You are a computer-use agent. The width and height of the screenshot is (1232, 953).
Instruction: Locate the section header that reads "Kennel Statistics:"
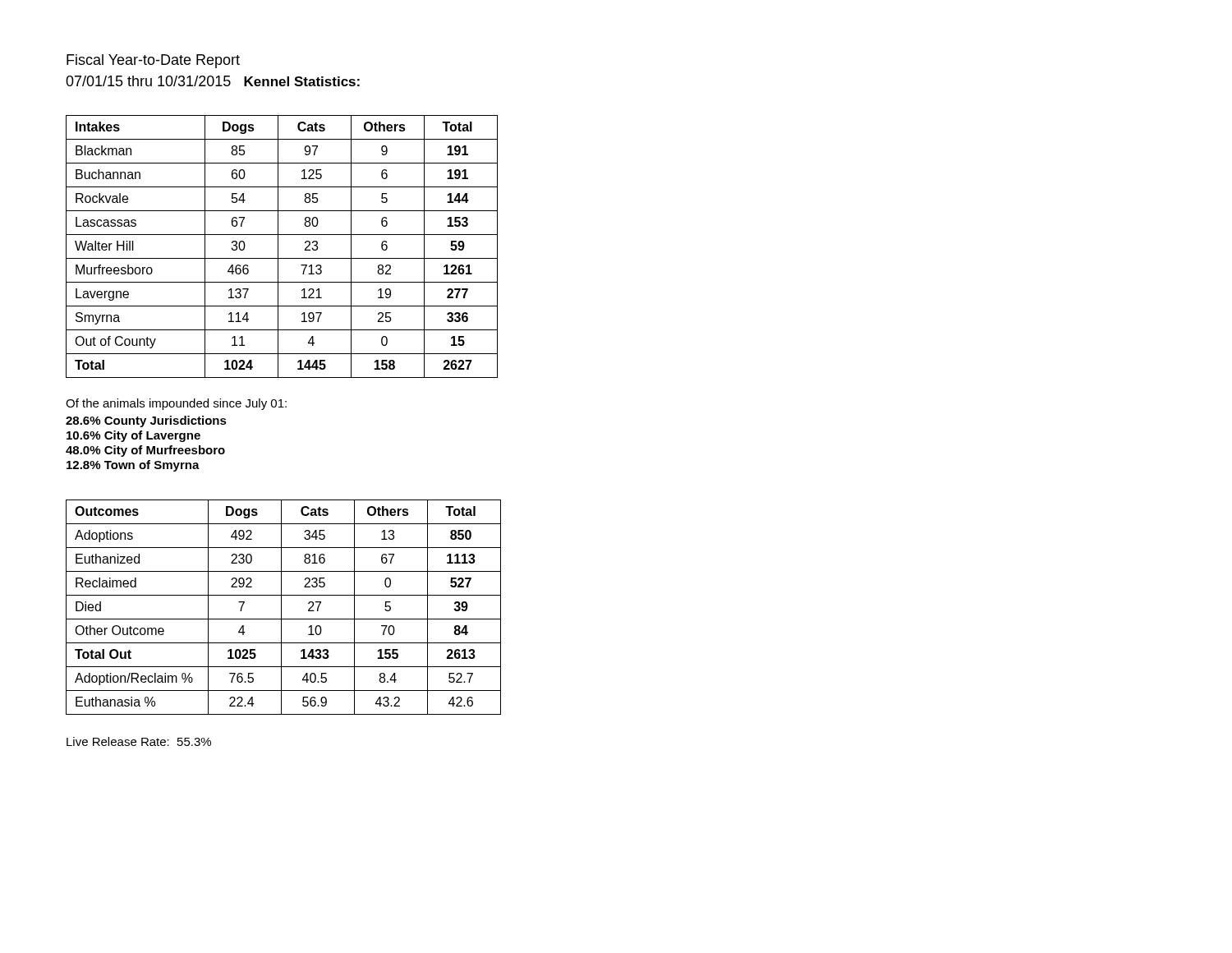pyautogui.click(x=302, y=82)
